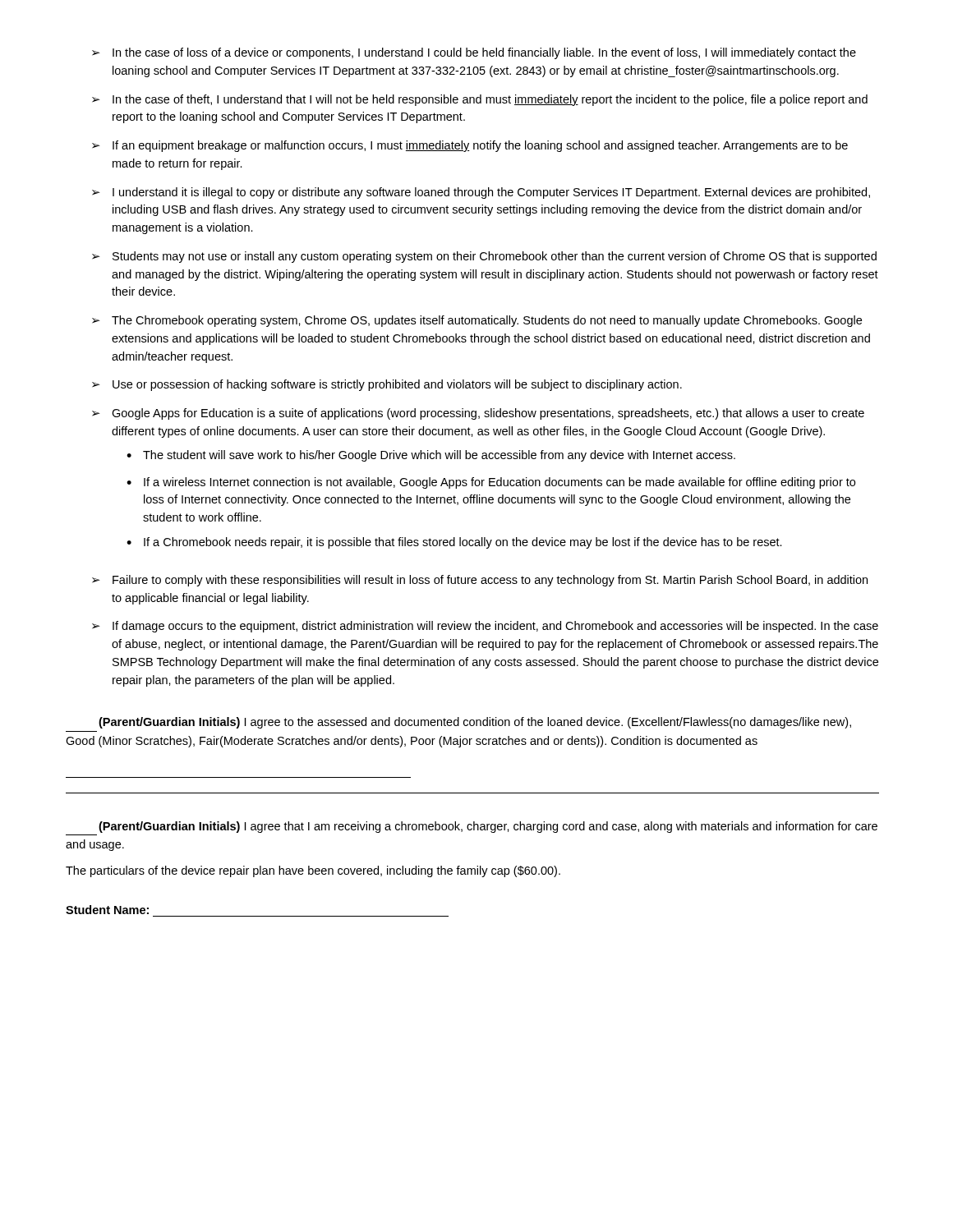953x1232 pixels.
Task: Point to "Student Name:"
Action: (257, 910)
